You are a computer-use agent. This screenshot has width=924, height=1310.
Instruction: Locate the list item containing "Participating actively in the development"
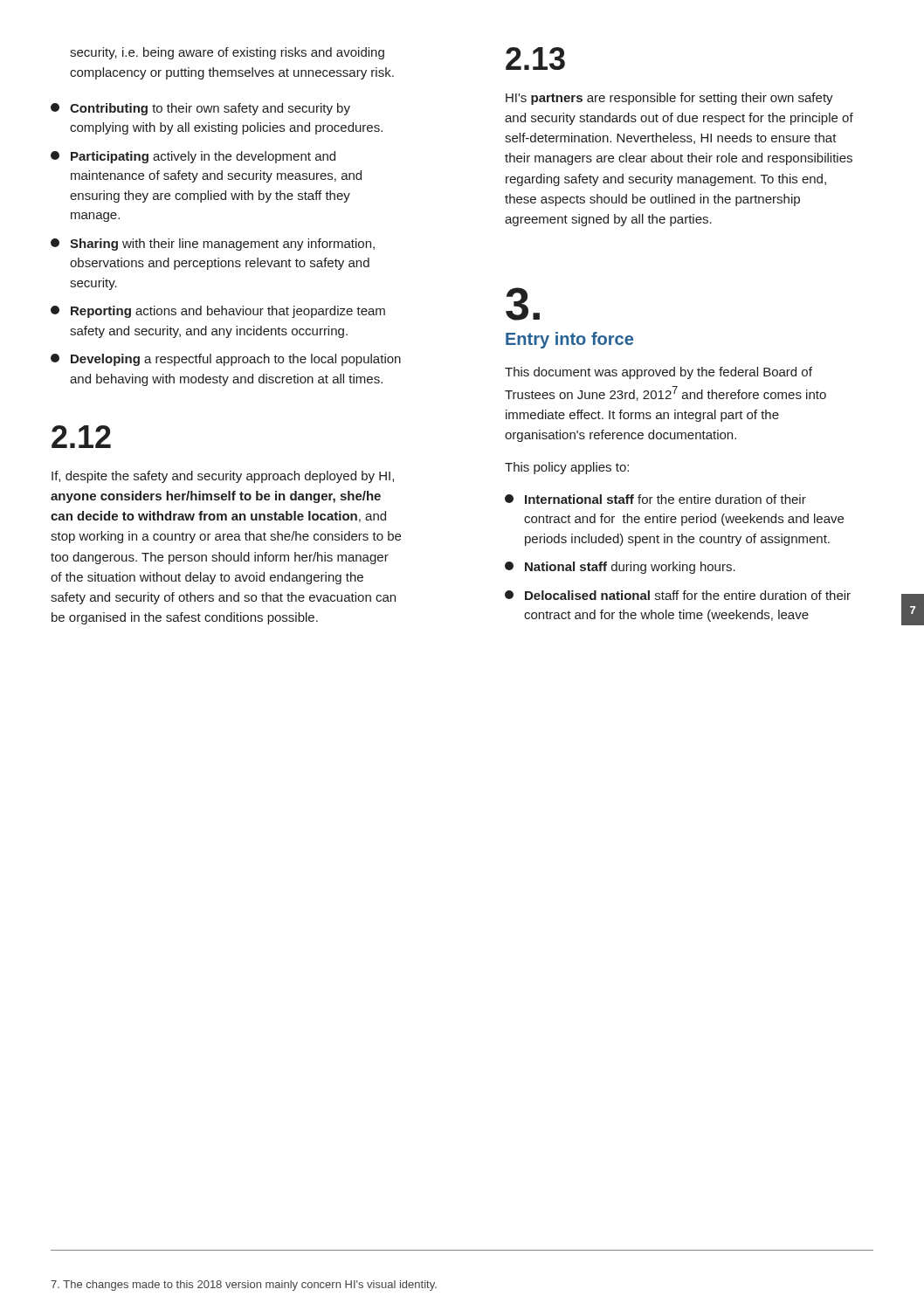[x=226, y=186]
